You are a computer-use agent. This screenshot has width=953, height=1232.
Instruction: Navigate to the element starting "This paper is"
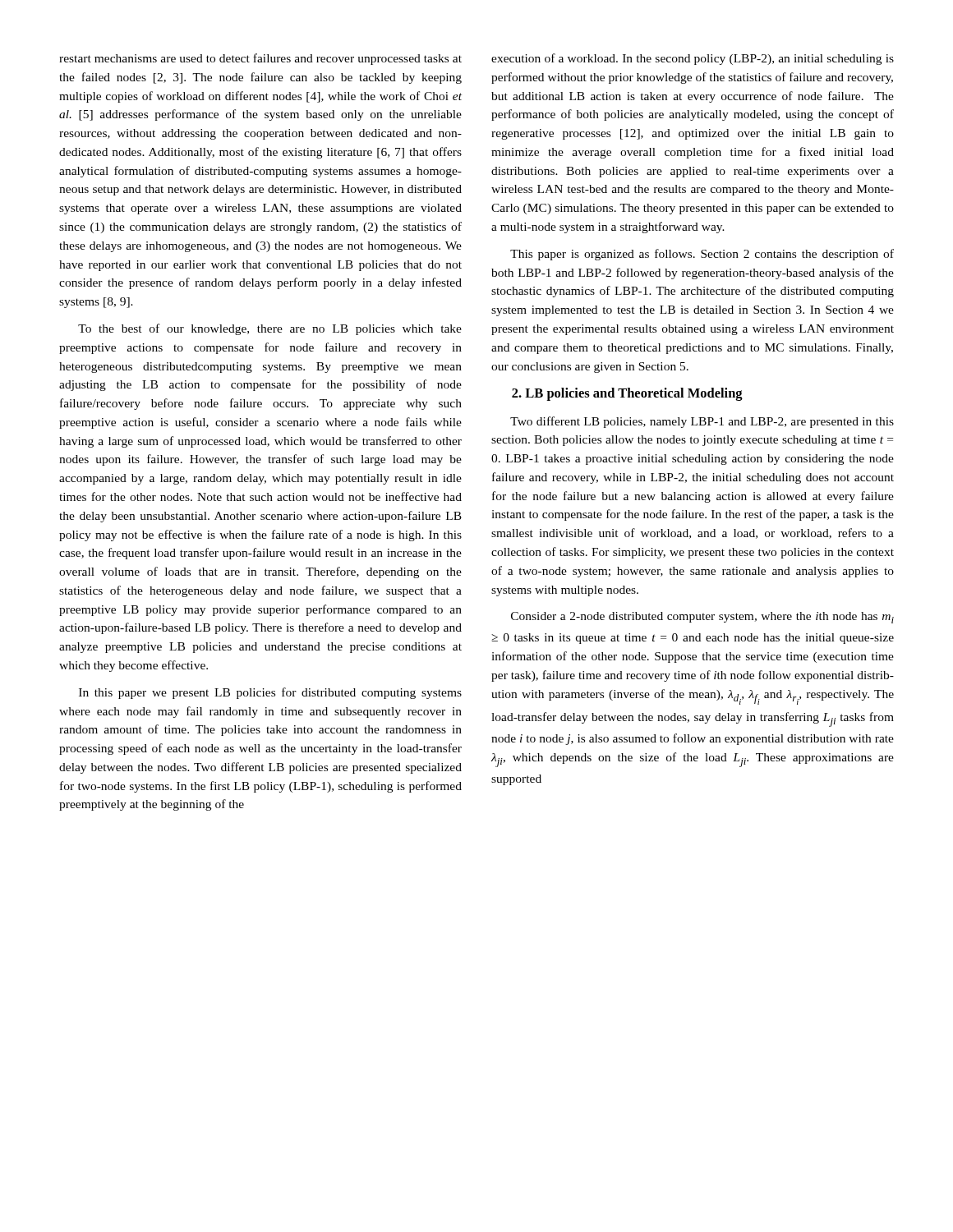coord(693,310)
